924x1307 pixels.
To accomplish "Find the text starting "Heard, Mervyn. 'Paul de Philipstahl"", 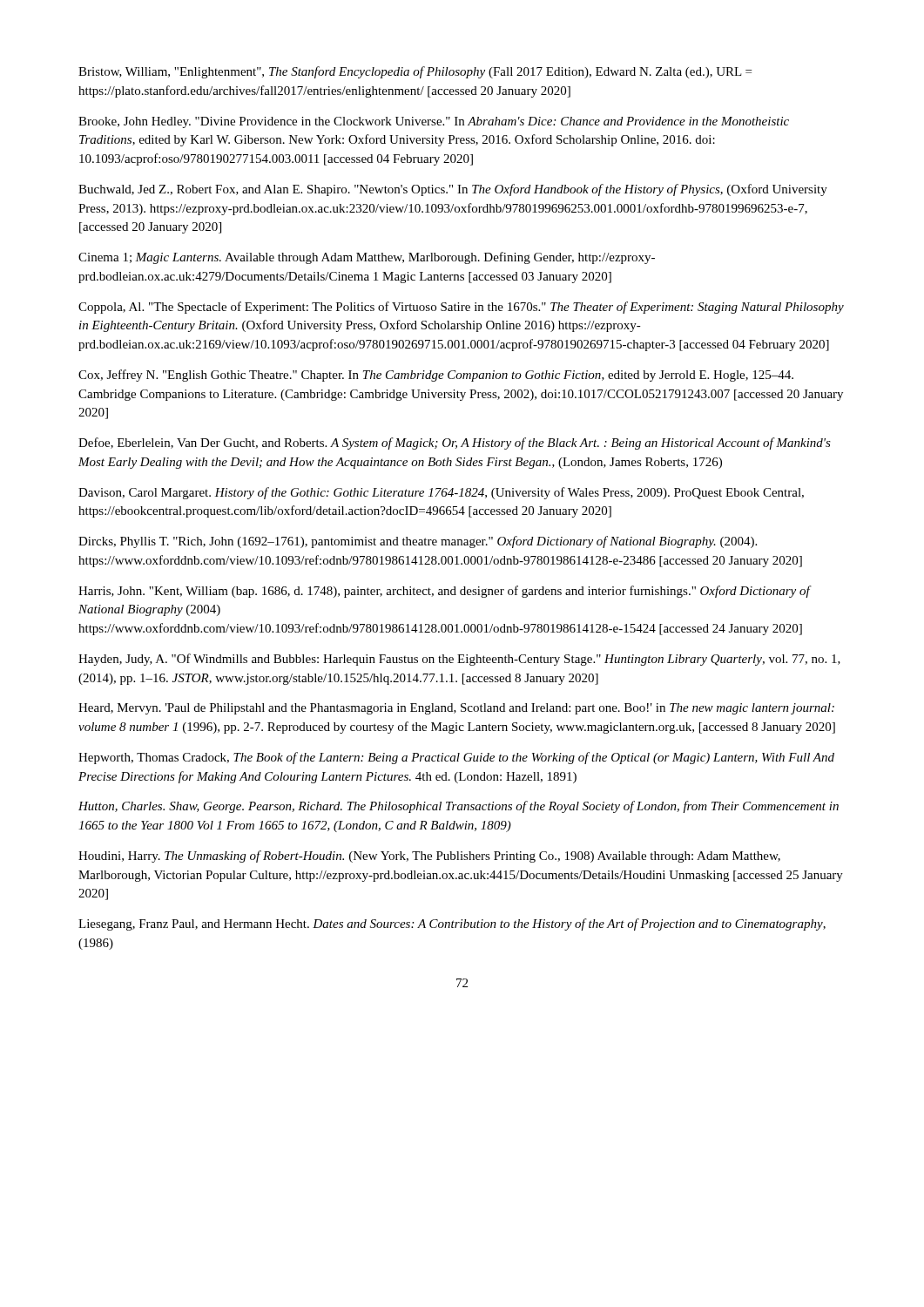I will click(x=457, y=717).
